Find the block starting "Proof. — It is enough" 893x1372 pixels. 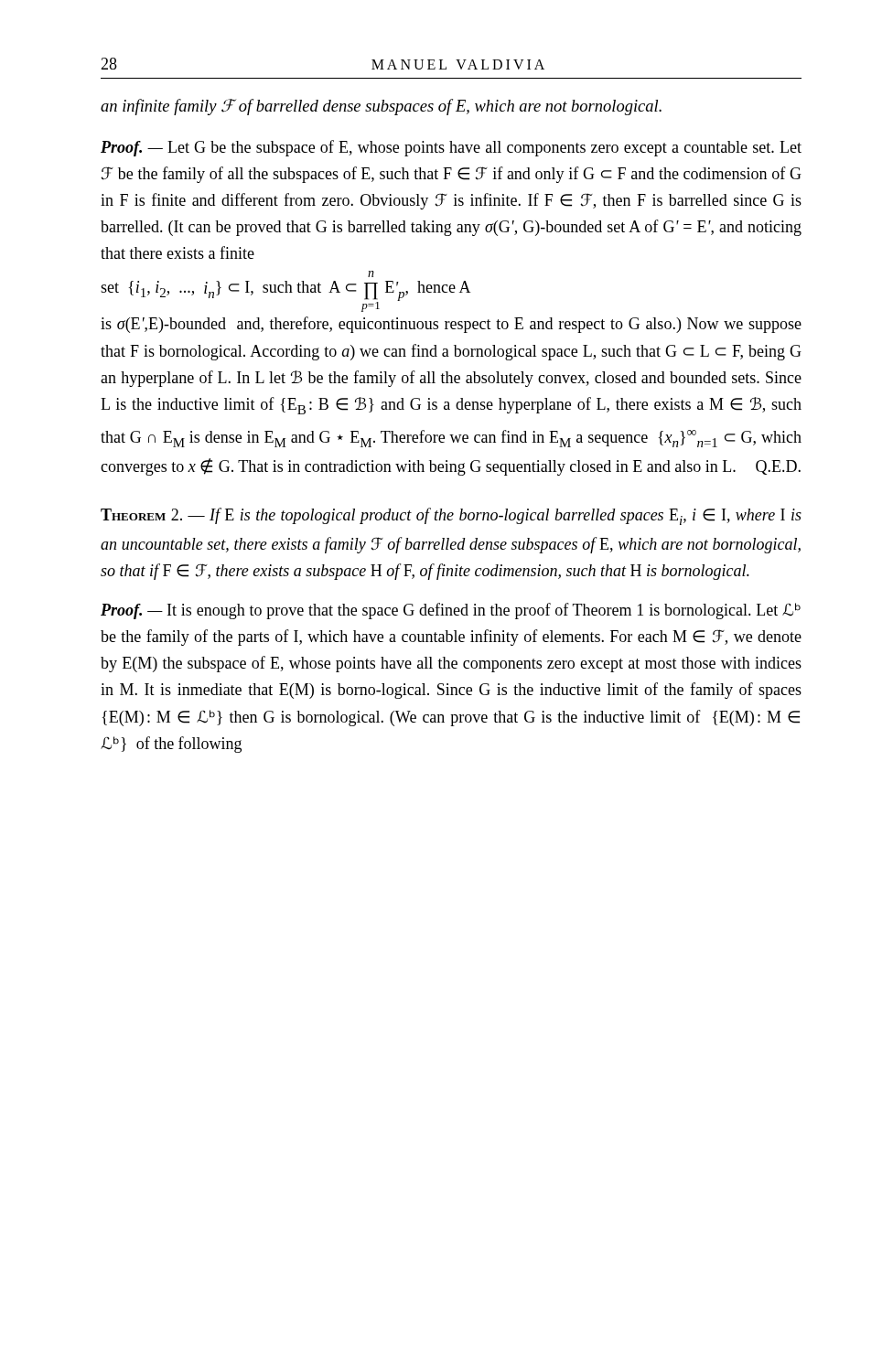point(451,677)
